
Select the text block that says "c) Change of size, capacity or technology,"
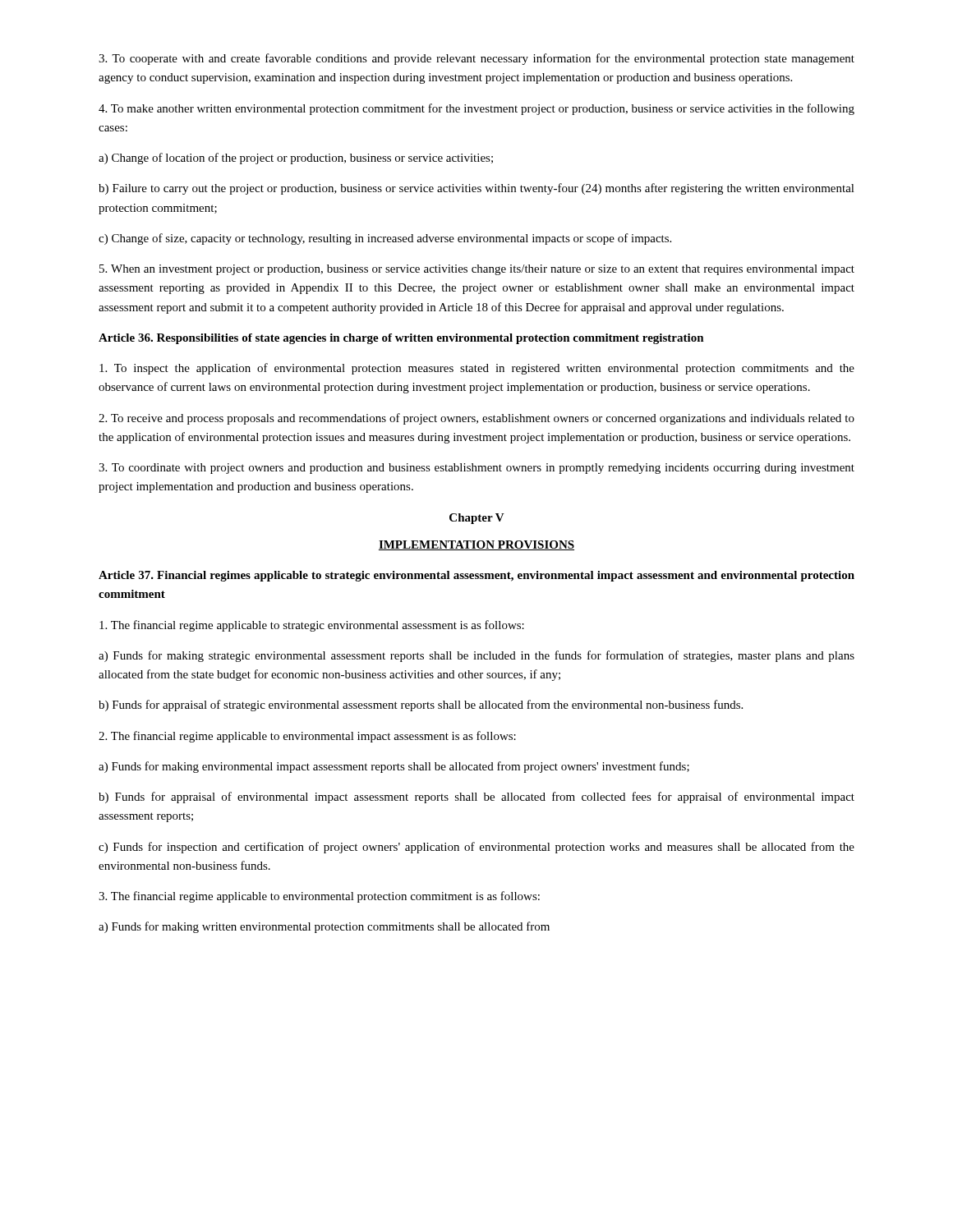point(385,238)
